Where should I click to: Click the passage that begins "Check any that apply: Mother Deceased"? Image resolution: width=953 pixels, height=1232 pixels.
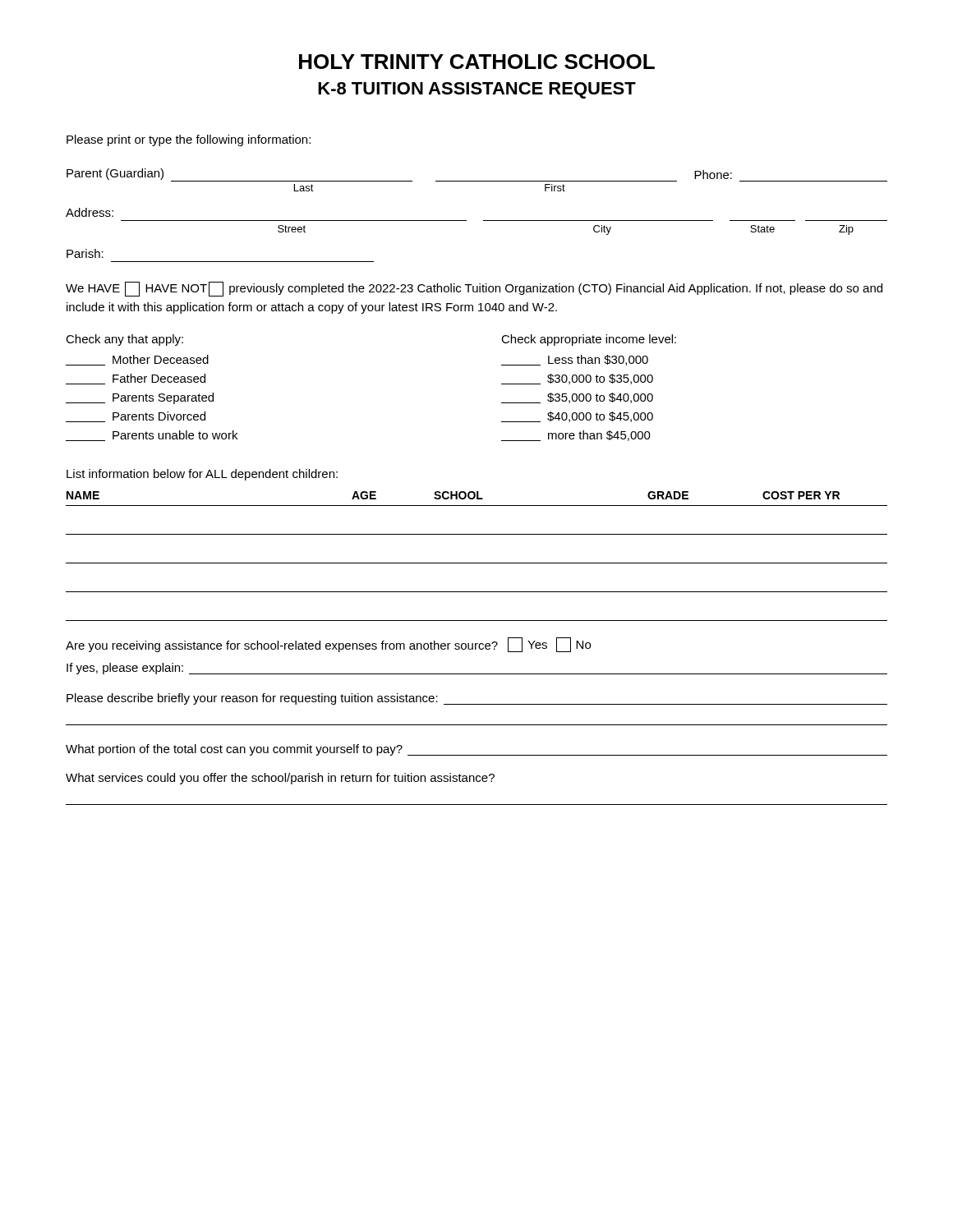click(124, 340)
